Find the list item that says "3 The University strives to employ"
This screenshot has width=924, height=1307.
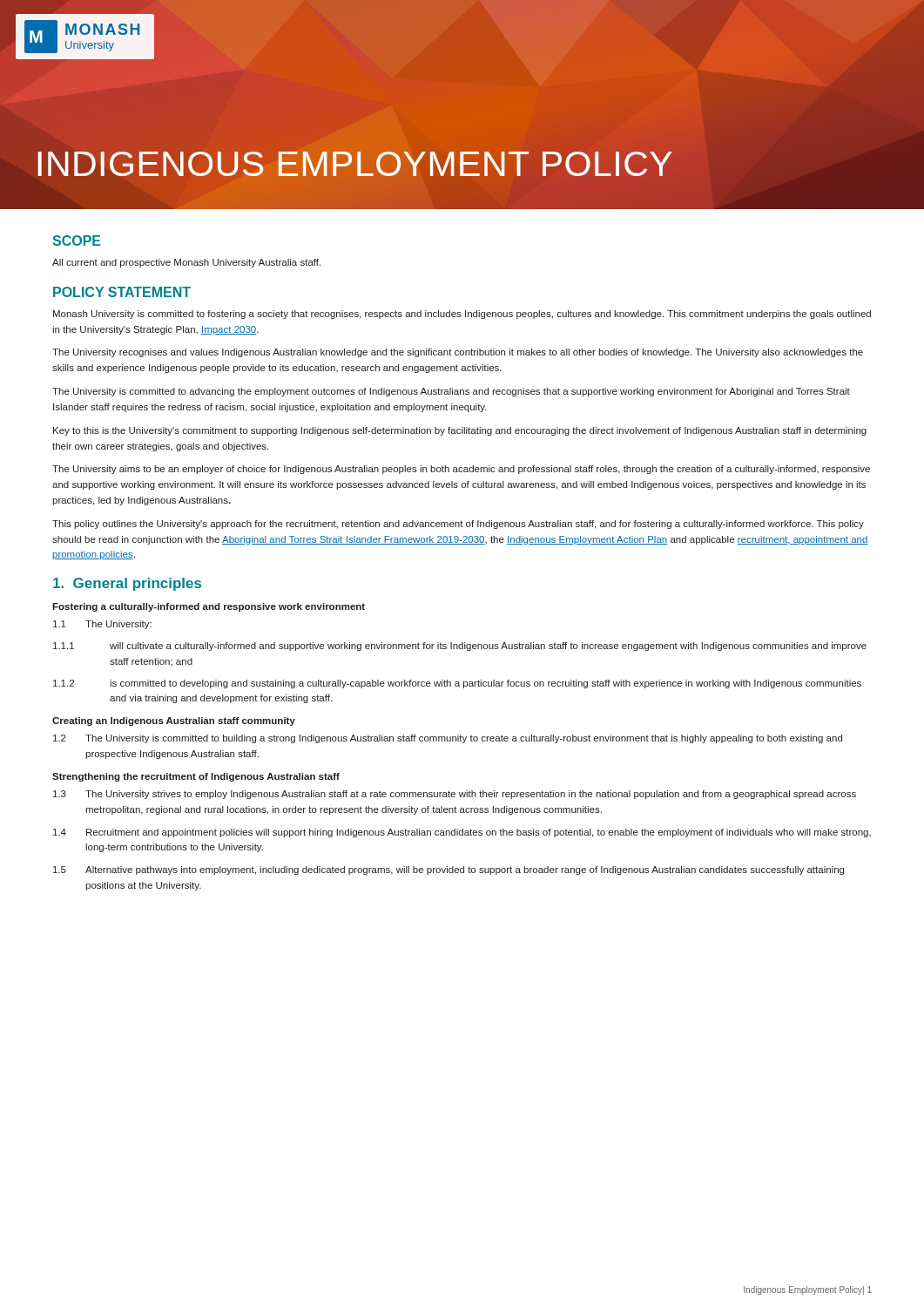pos(462,802)
